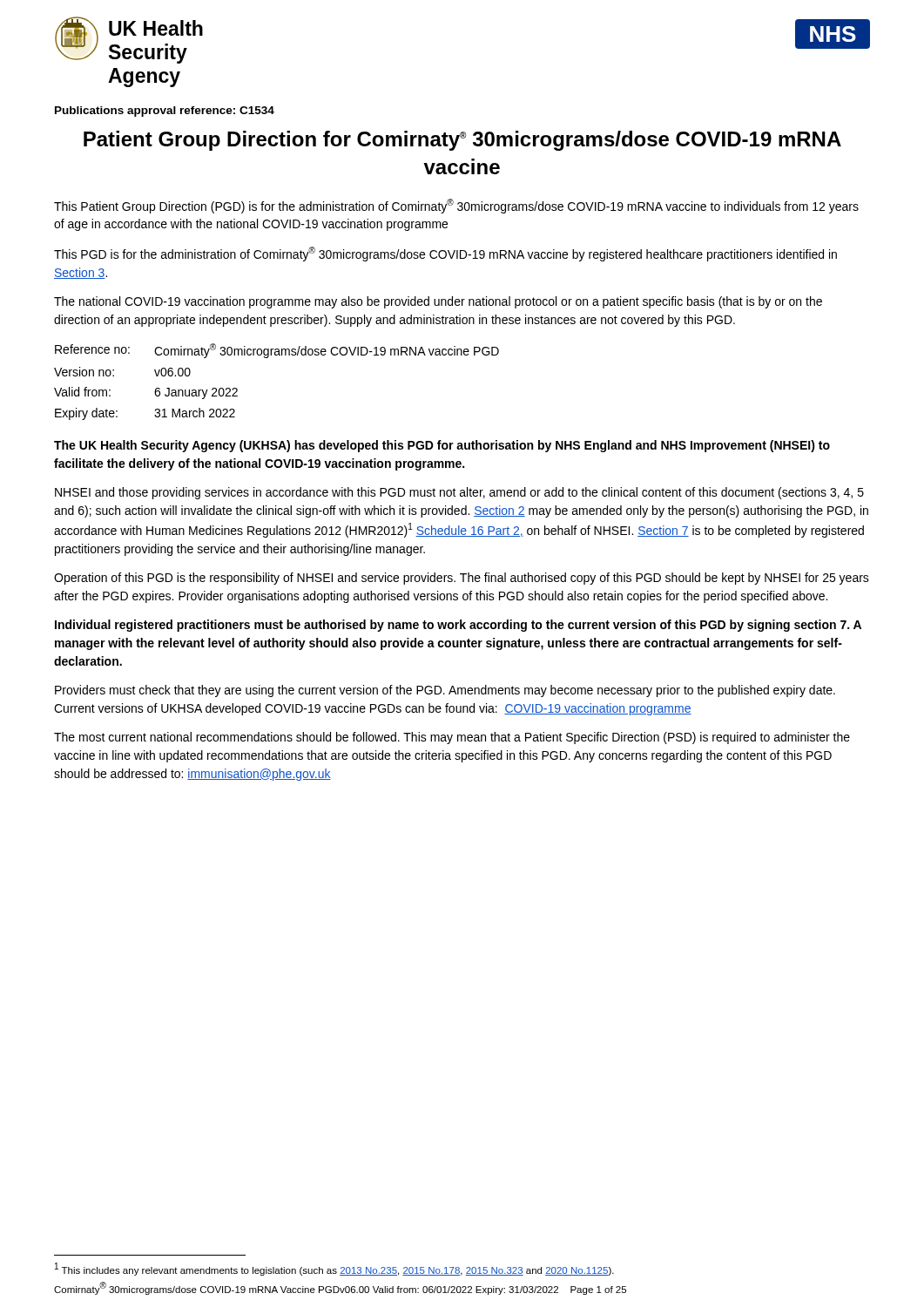This screenshot has width=924, height=1307.
Task: Click on the text starting "Providers must check that they are using the"
Action: [445, 699]
